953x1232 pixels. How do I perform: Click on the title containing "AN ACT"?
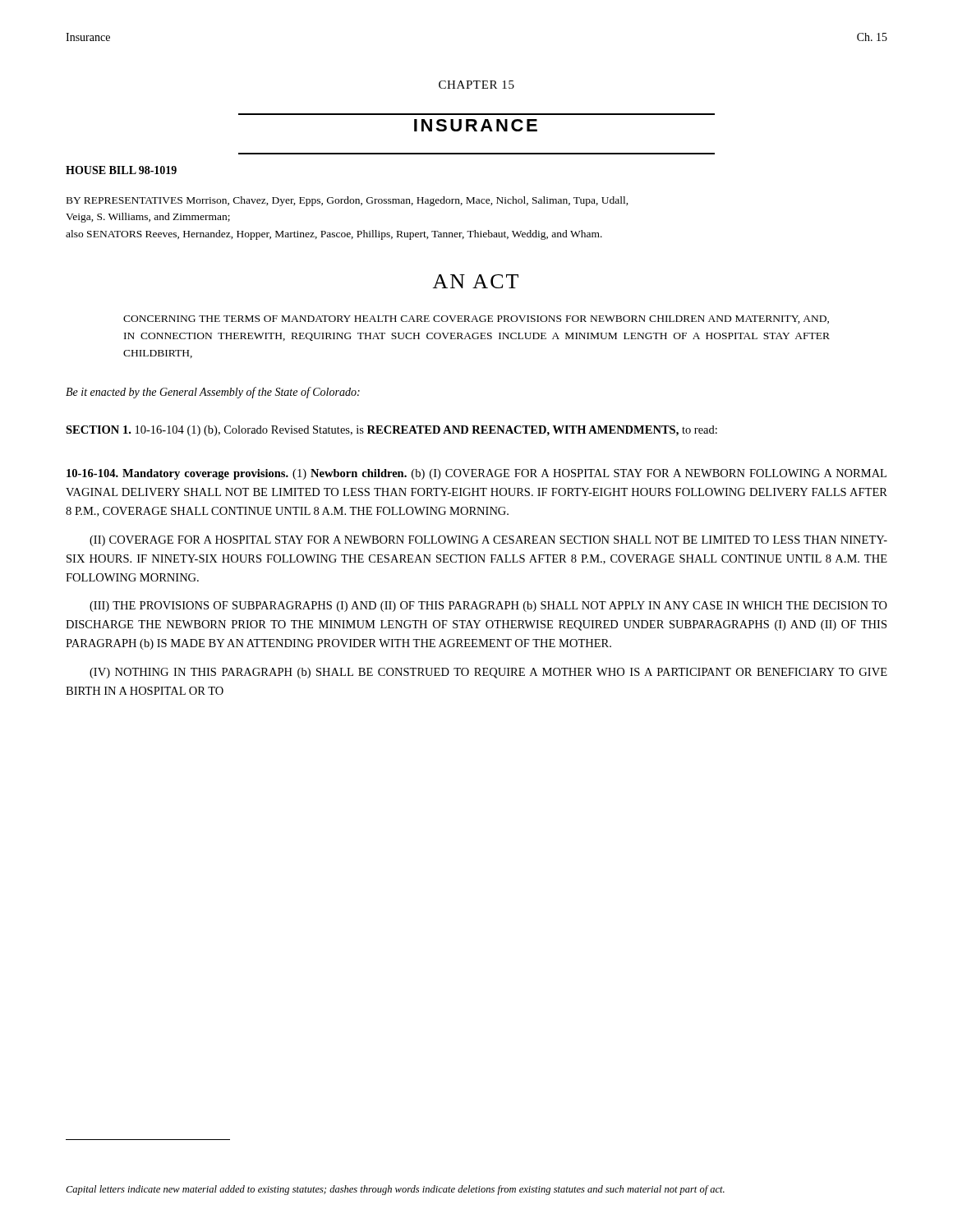(476, 281)
